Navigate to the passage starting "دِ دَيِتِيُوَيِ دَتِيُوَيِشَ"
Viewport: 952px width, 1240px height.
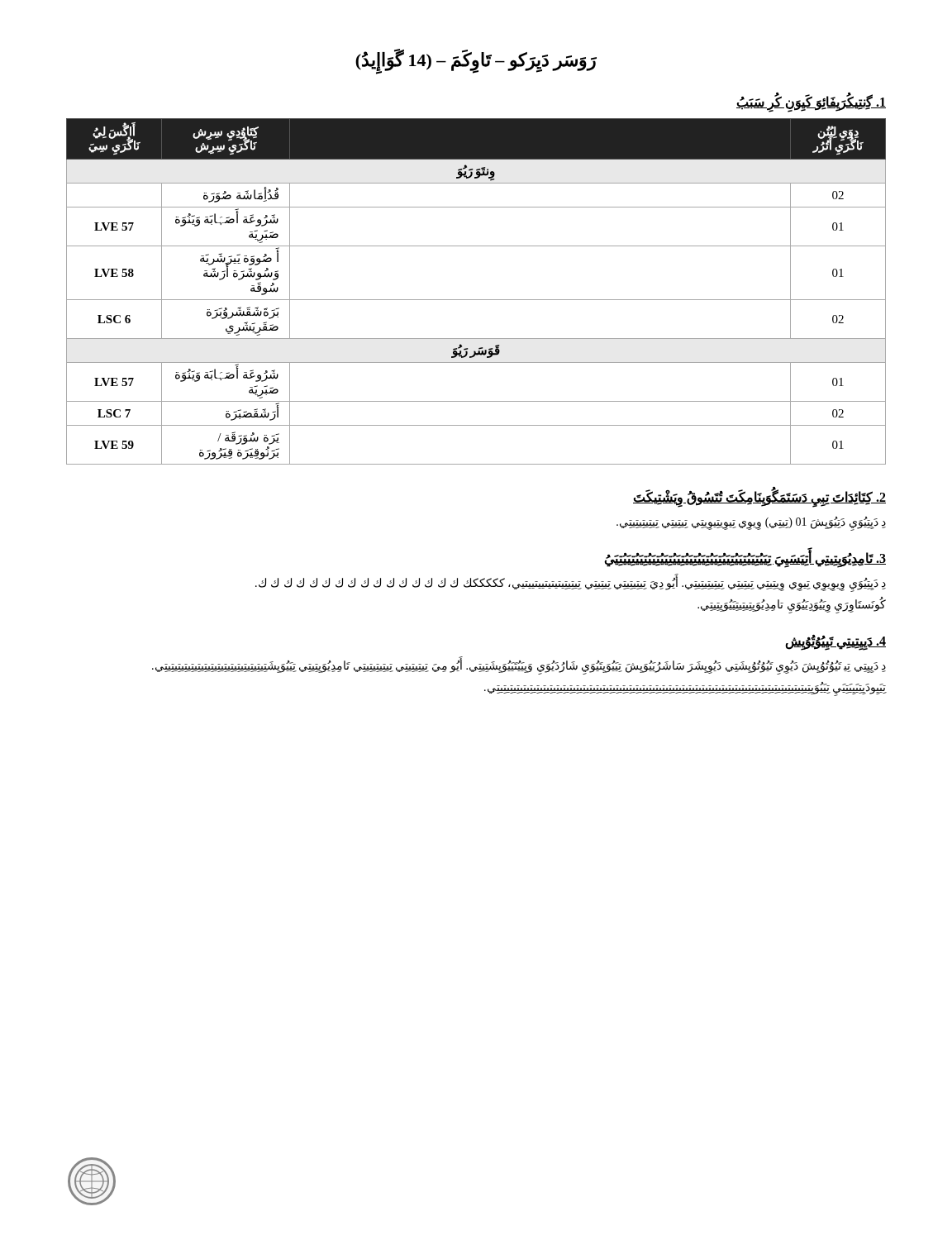pos(751,522)
